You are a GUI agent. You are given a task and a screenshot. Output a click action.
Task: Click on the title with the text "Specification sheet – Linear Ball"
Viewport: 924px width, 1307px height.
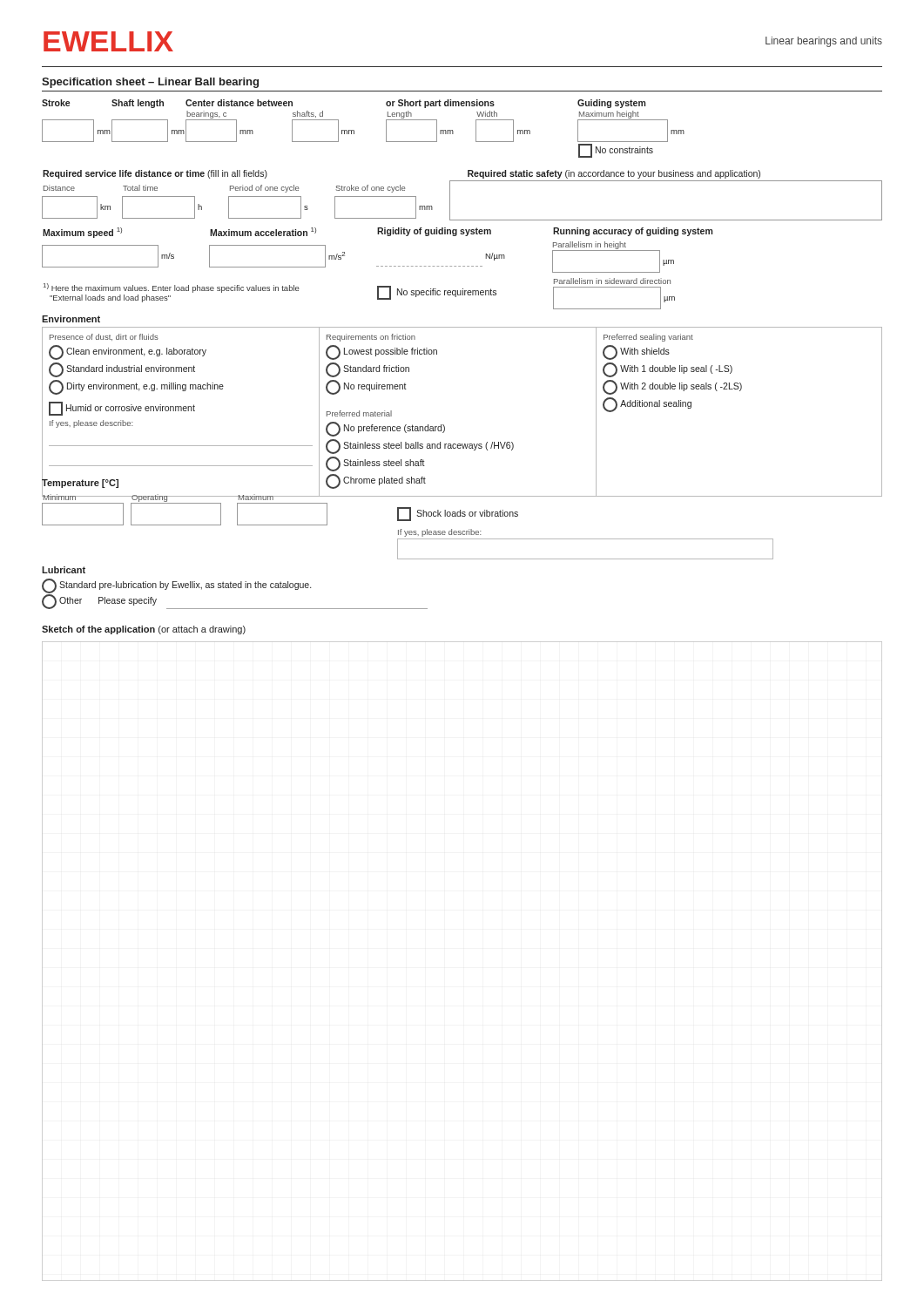click(151, 81)
